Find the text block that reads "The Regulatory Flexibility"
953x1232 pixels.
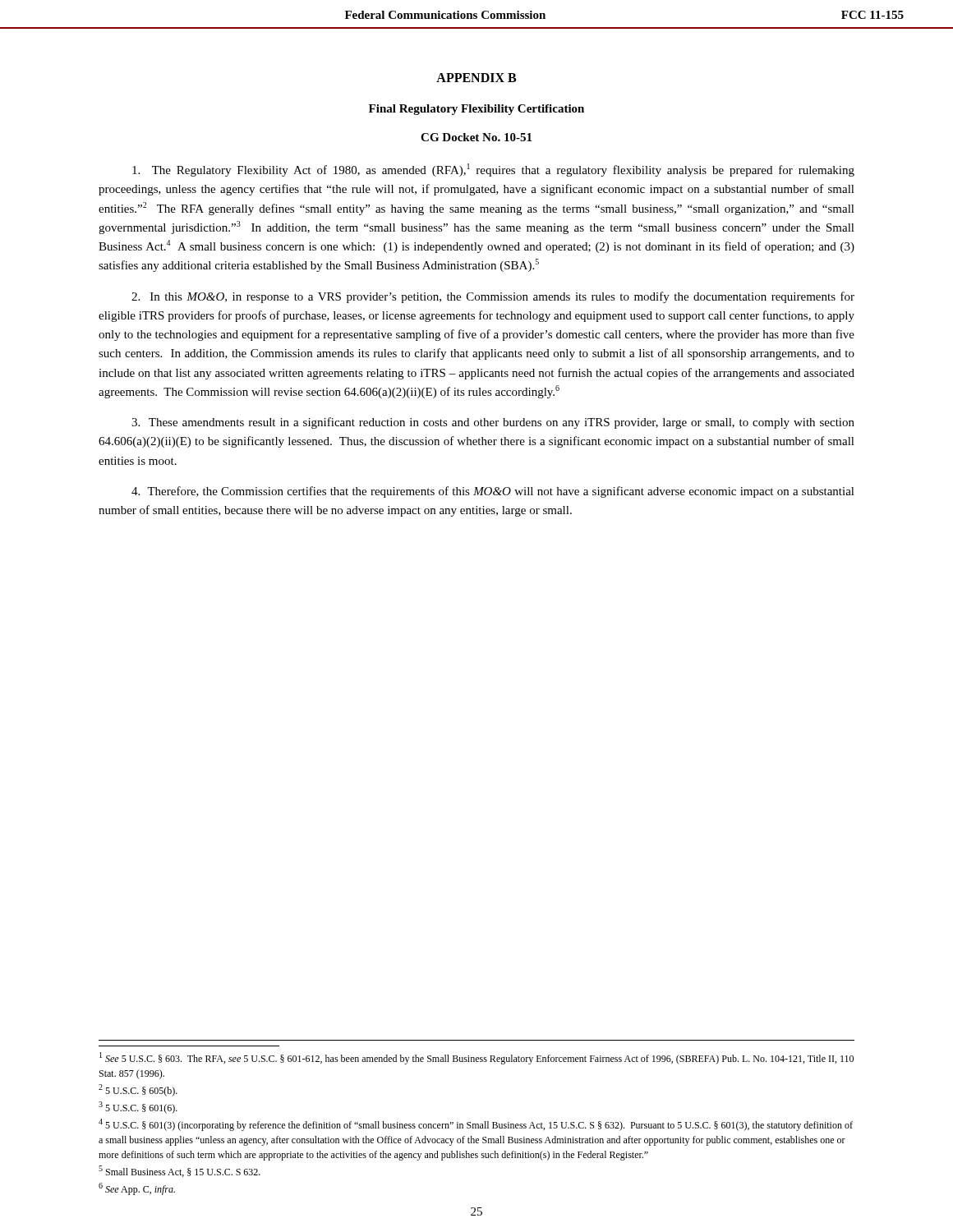click(476, 217)
